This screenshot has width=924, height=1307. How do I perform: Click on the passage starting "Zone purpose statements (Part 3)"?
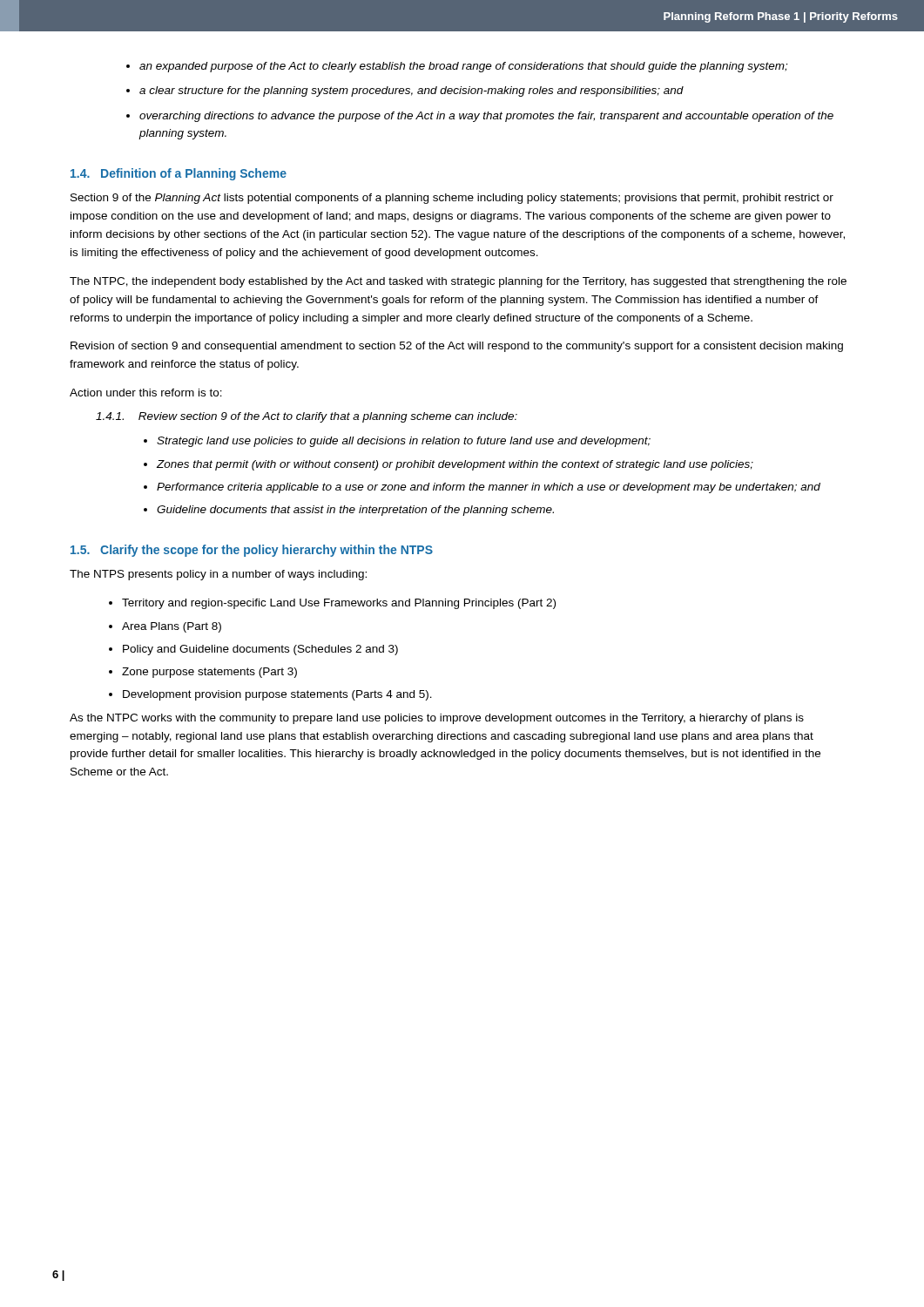coord(210,672)
